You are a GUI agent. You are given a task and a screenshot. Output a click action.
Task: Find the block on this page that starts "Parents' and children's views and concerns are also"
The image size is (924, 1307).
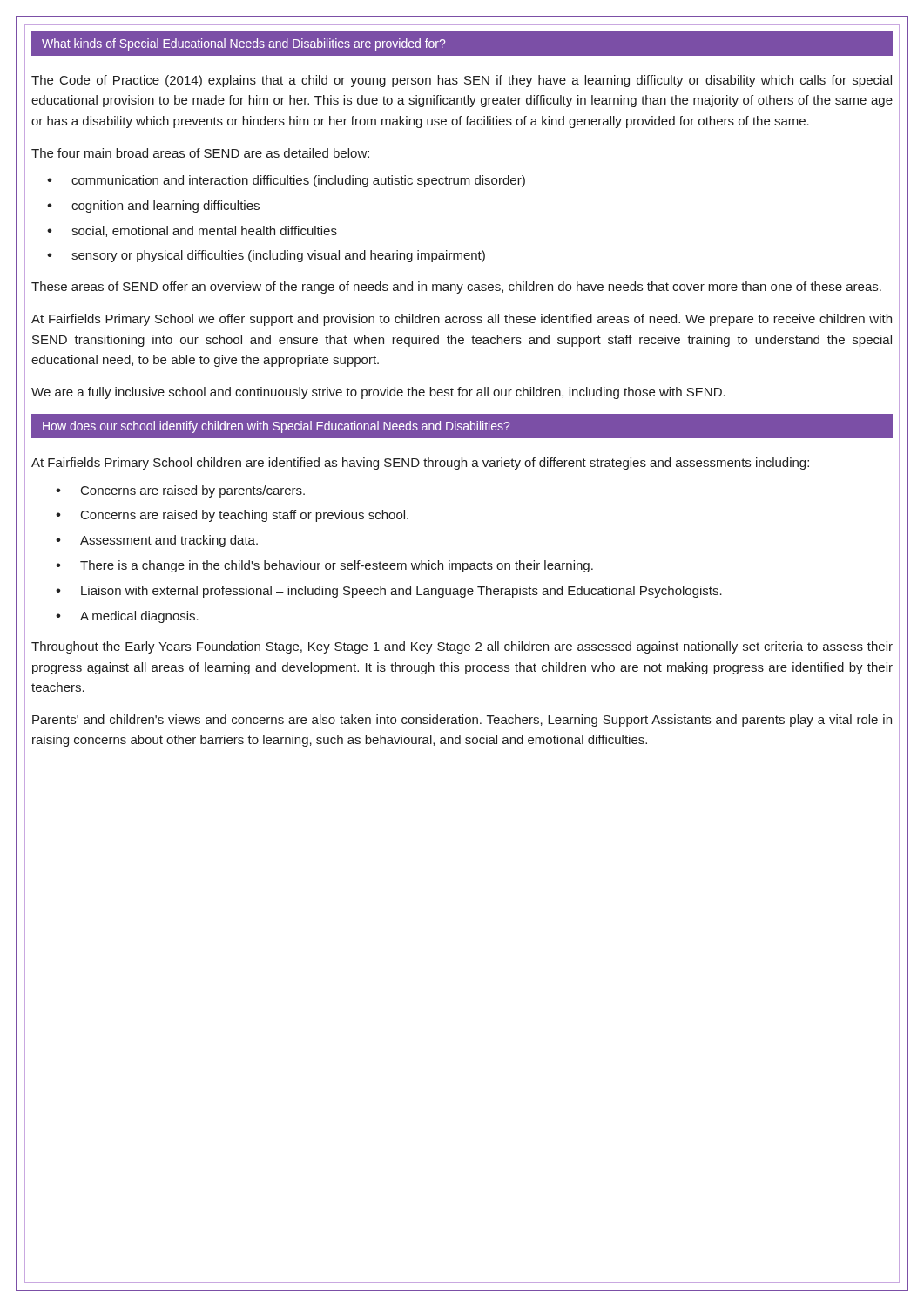click(462, 730)
